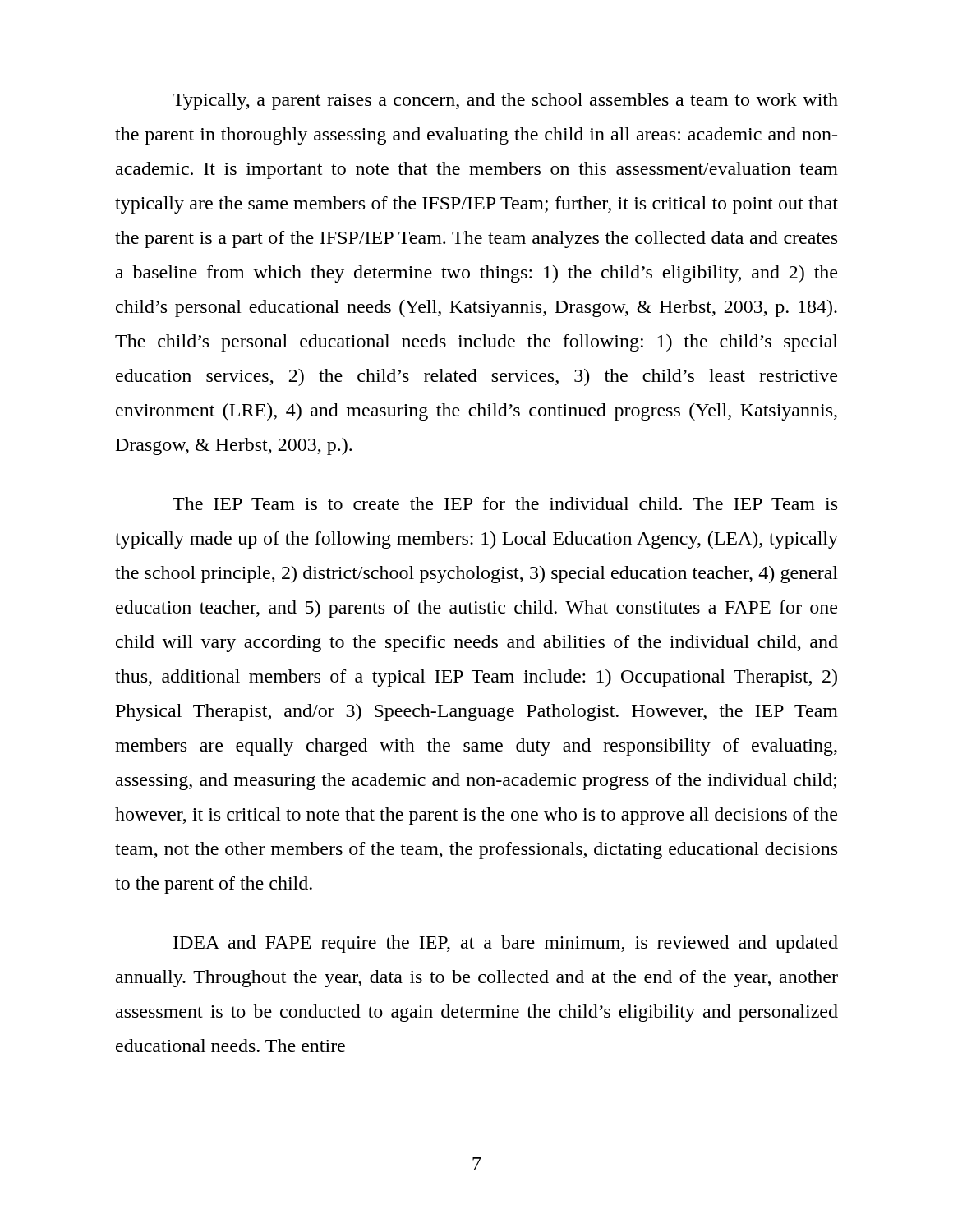
Task: Locate the text block with the text "IDEA and FAPE require the IEP,"
Action: (x=506, y=944)
